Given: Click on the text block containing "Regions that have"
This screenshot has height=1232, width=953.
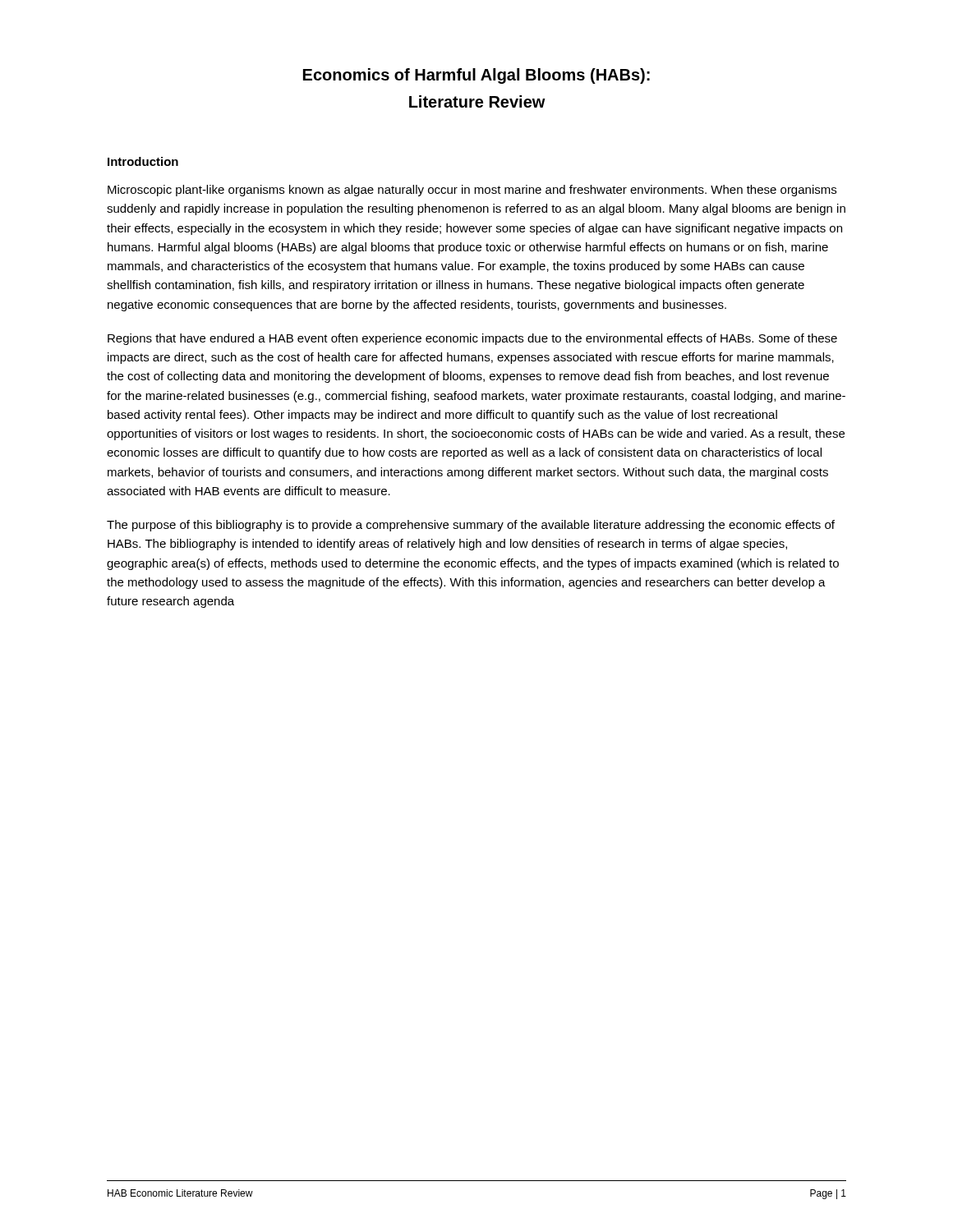Looking at the screenshot, I should tap(476, 414).
